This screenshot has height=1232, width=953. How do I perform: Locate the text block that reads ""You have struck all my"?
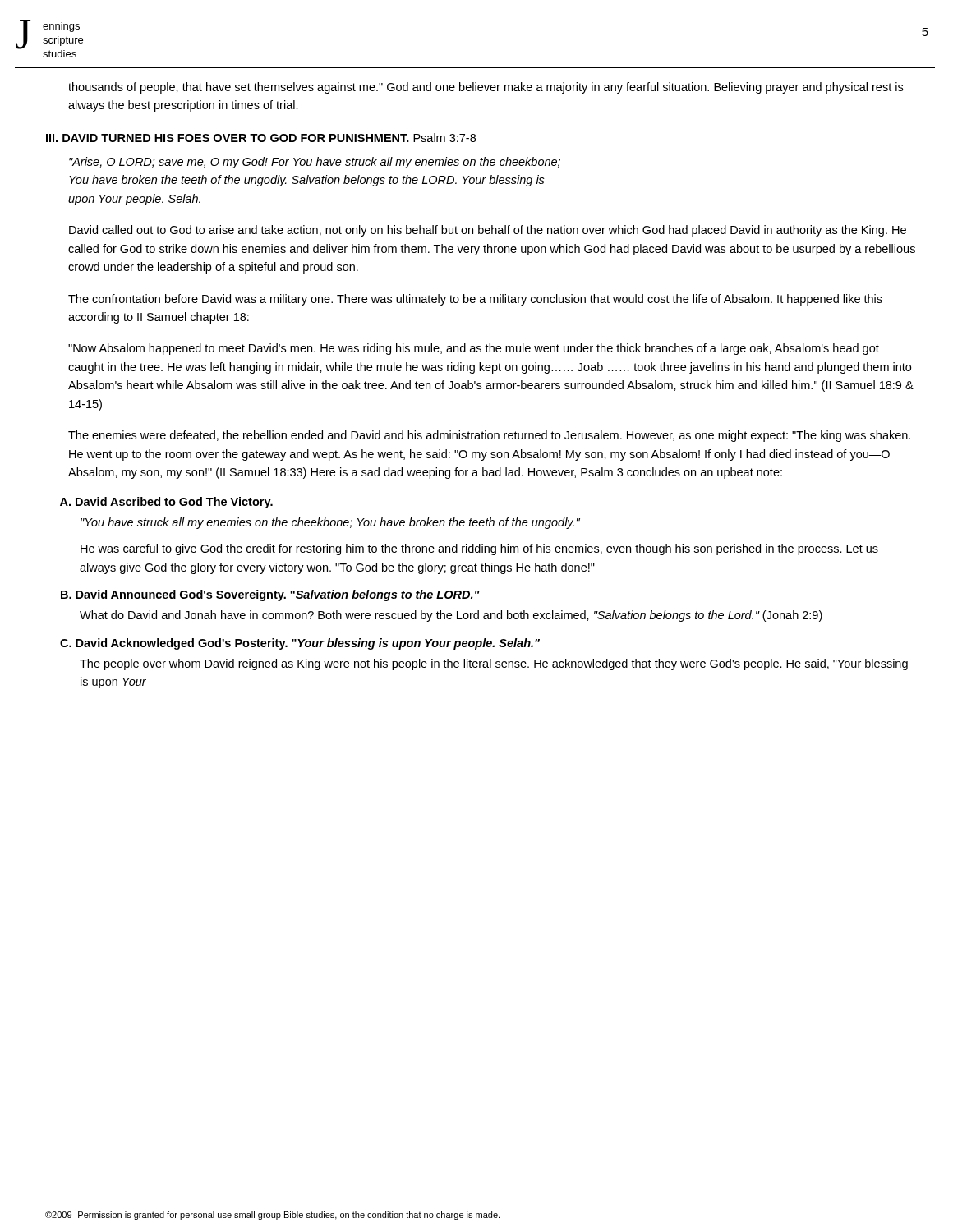[330, 522]
